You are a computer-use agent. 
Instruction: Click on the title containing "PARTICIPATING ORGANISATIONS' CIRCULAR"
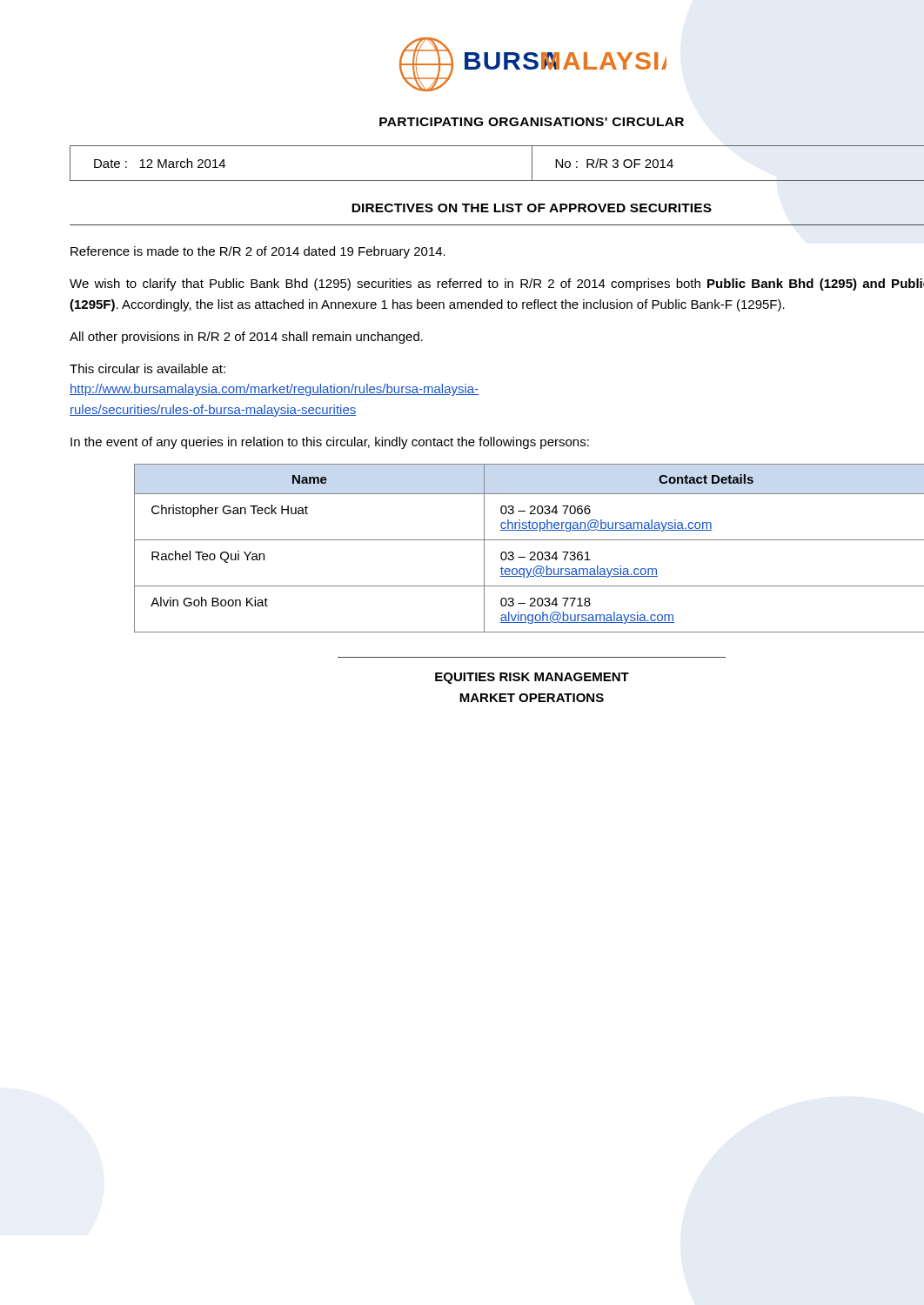pyautogui.click(x=532, y=121)
